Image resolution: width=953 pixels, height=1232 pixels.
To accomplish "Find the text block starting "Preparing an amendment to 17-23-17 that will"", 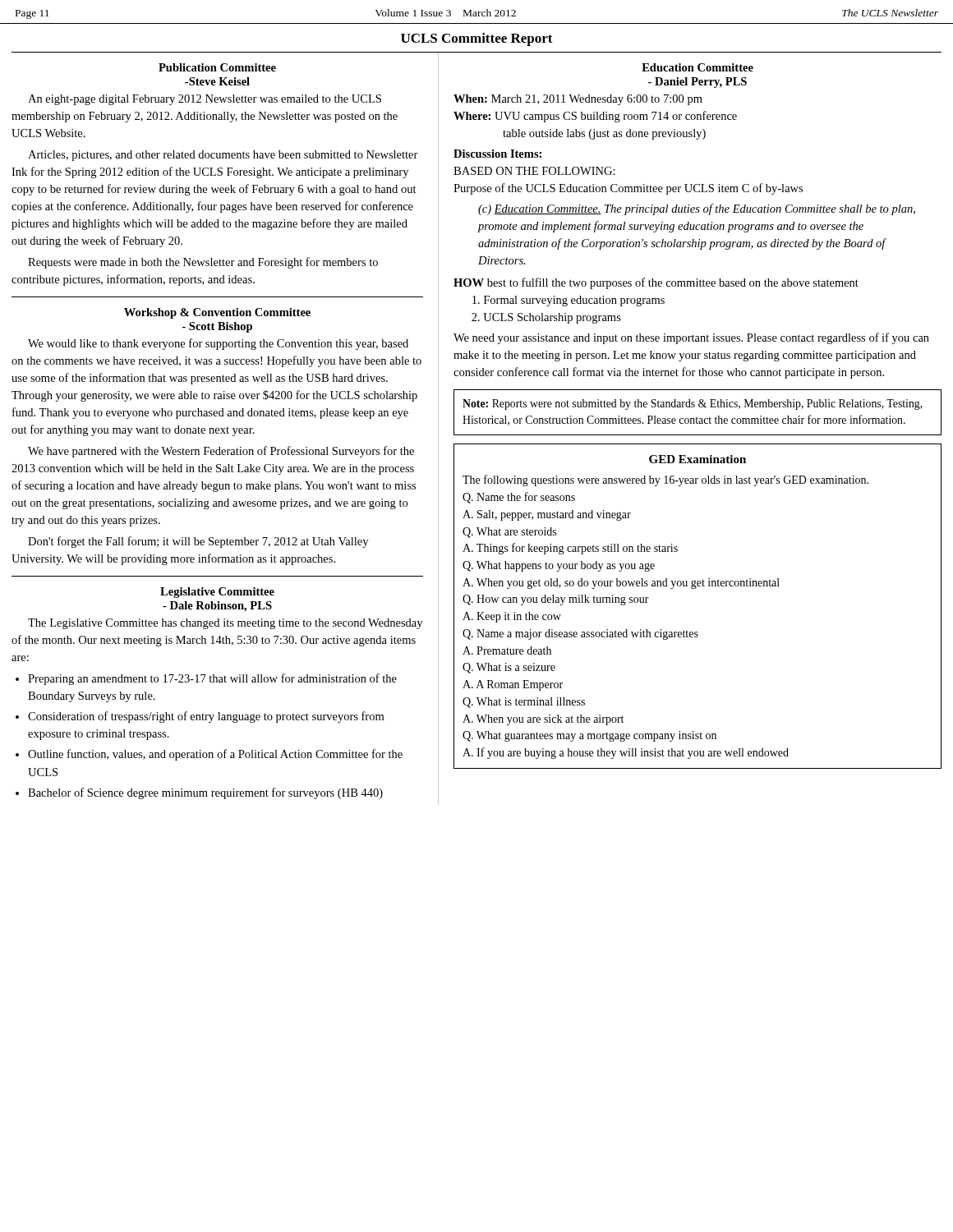I will [212, 687].
